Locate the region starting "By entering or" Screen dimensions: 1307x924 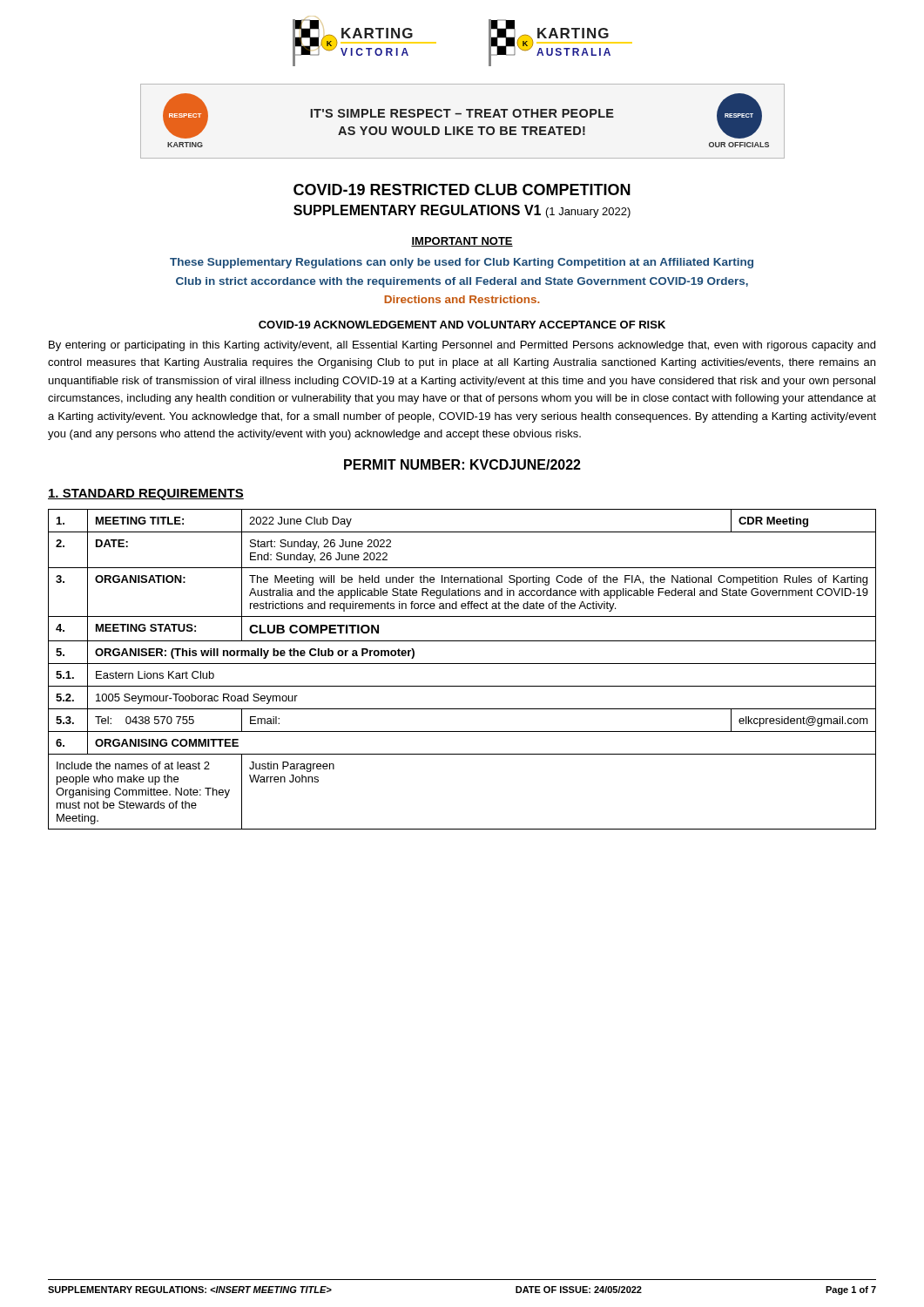[x=462, y=389]
